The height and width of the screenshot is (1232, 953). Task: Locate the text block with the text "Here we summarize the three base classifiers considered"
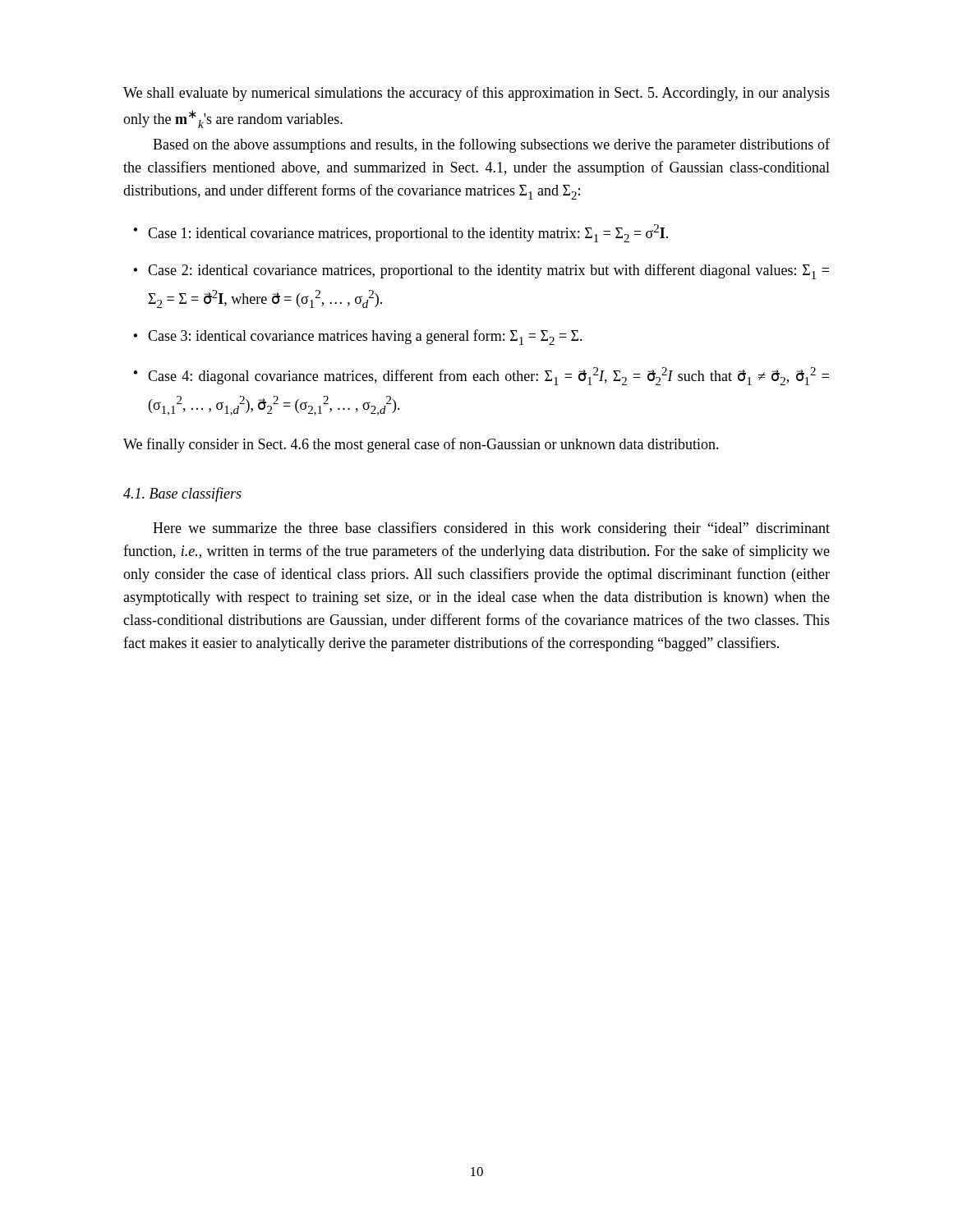476,586
